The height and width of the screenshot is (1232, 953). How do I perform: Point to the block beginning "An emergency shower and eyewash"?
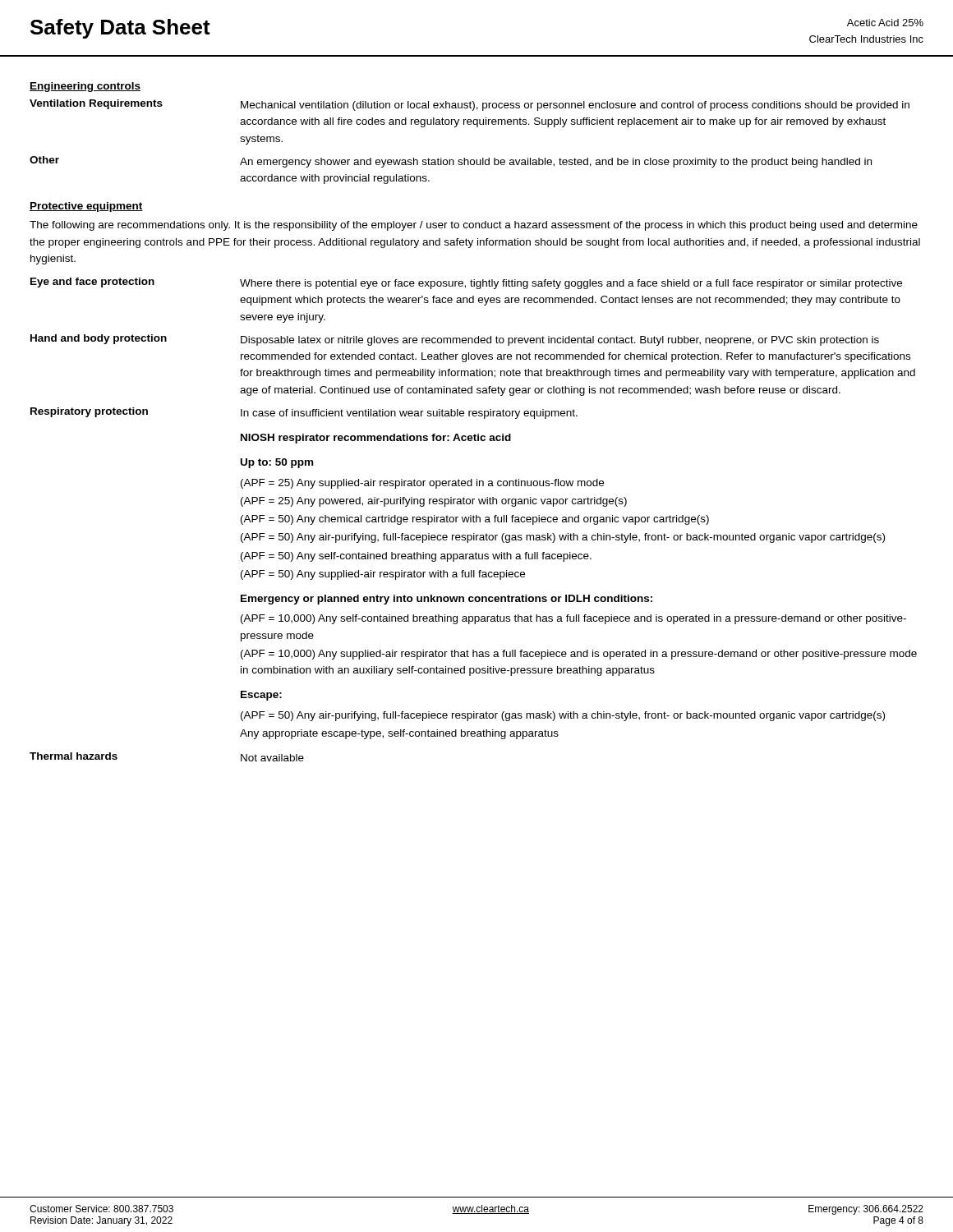pyautogui.click(x=556, y=169)
